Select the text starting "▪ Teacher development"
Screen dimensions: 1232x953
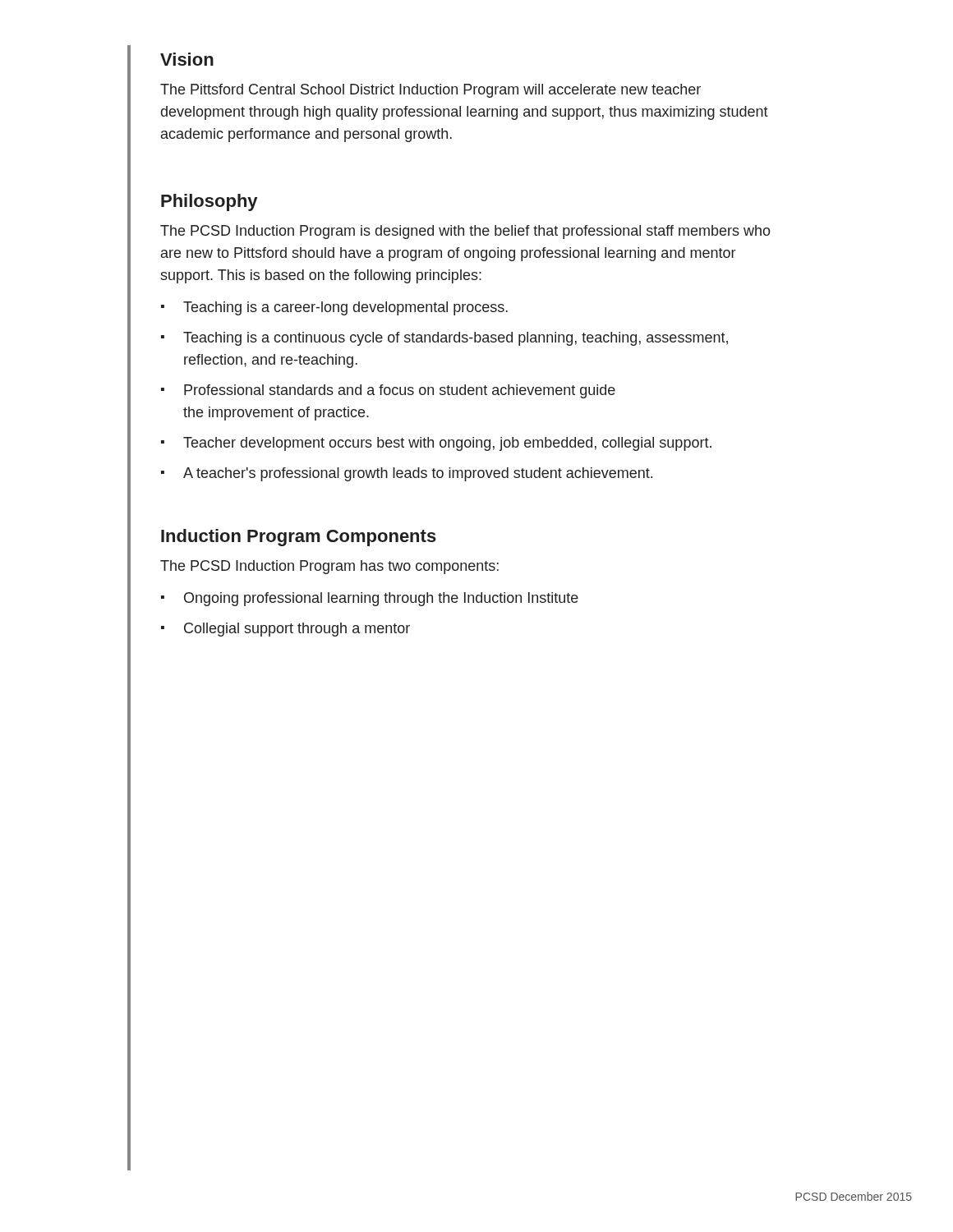click(x=436, y=442)
